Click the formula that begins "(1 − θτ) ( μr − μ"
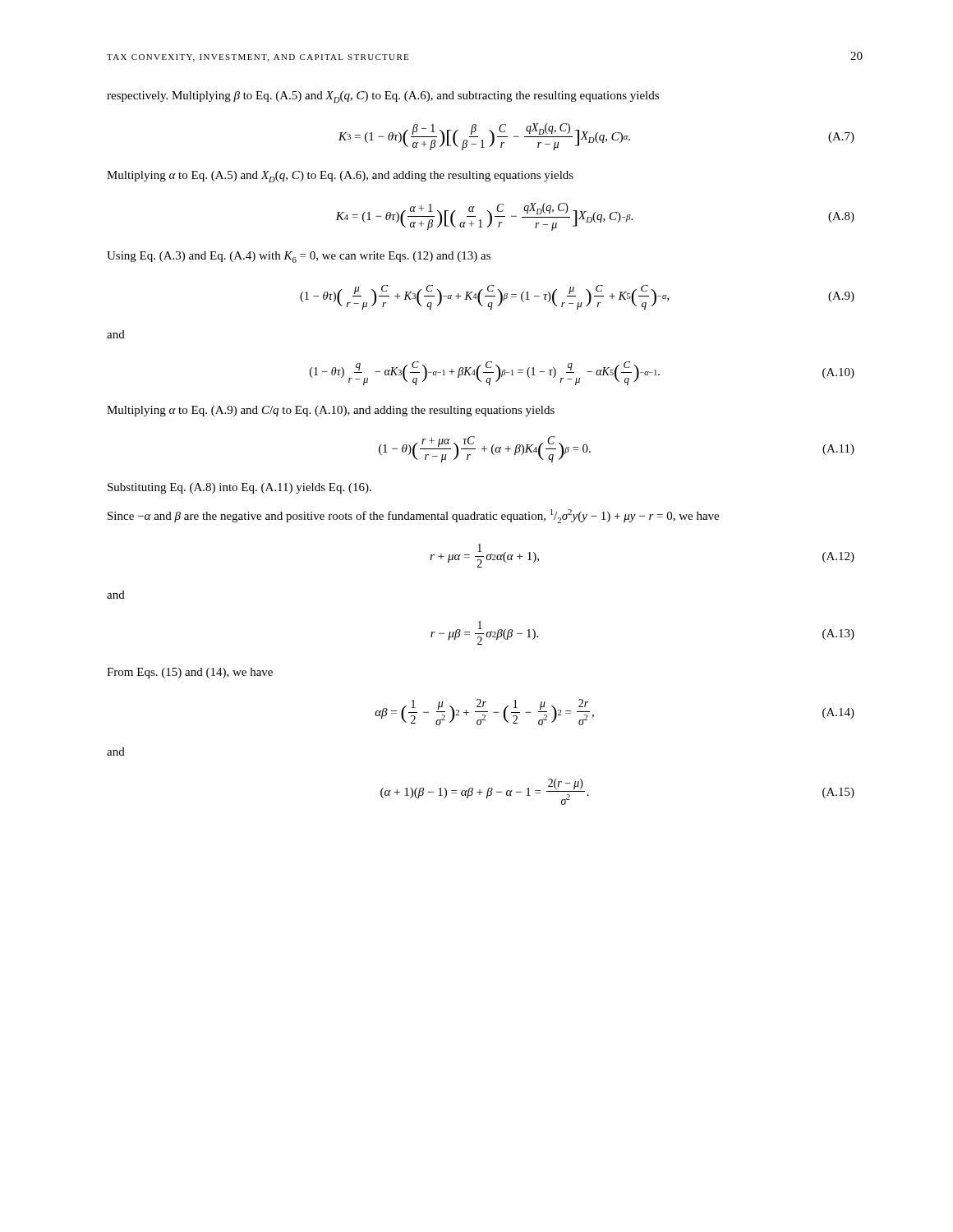 (x=513, y=296)
